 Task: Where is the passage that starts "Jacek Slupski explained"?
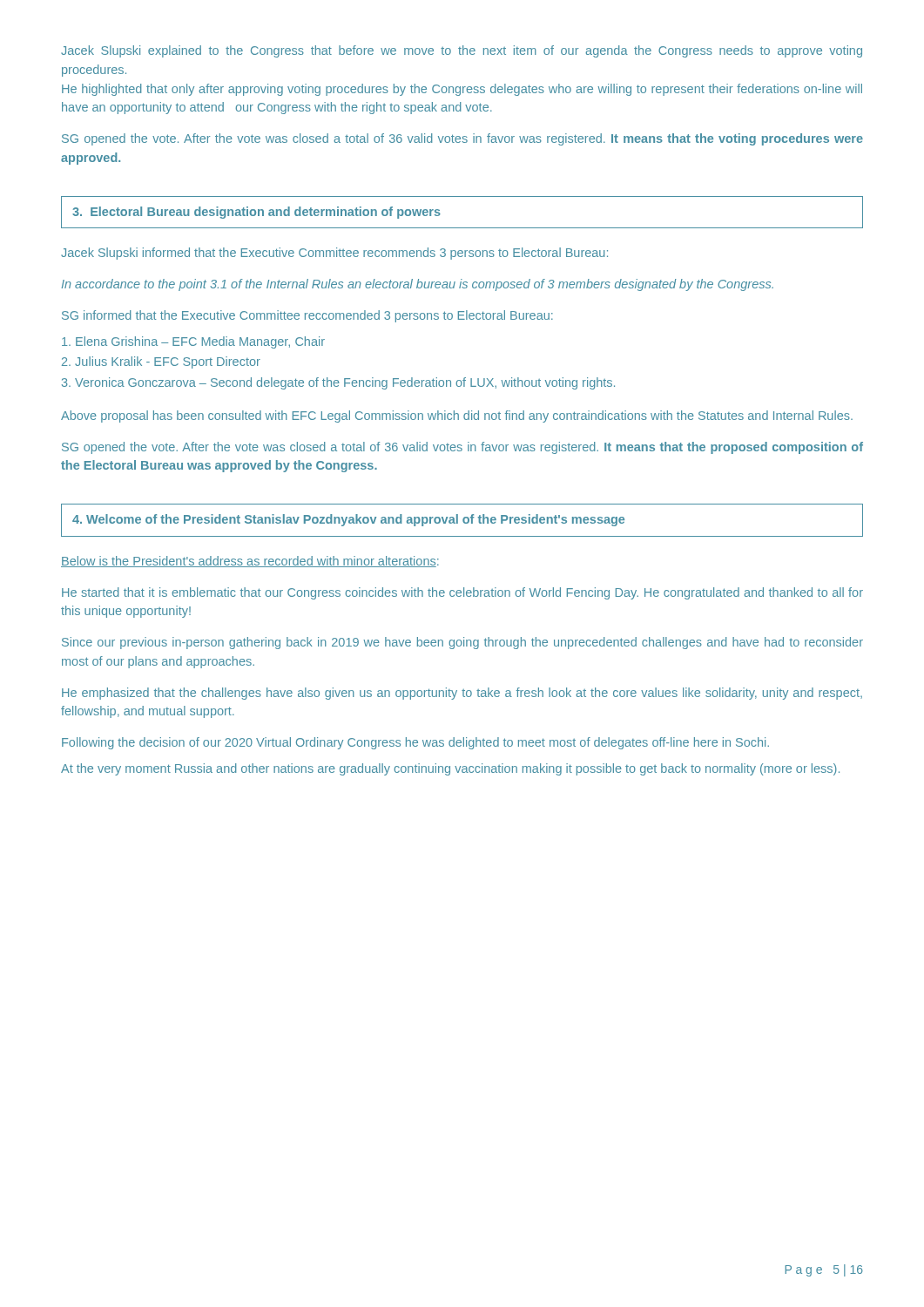coord(462,79)
